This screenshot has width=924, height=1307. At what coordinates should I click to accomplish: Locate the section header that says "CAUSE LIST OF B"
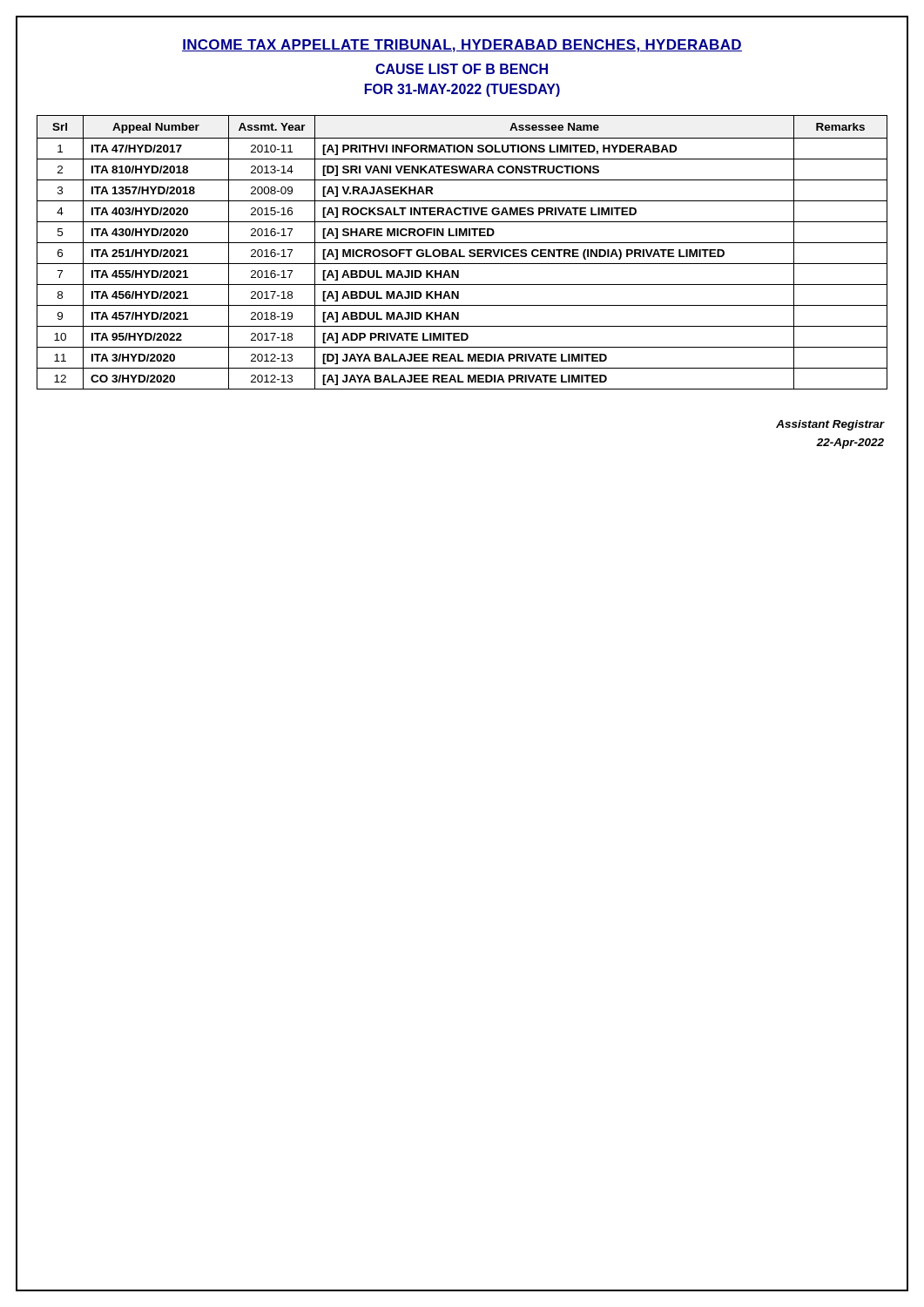[462, 79]
